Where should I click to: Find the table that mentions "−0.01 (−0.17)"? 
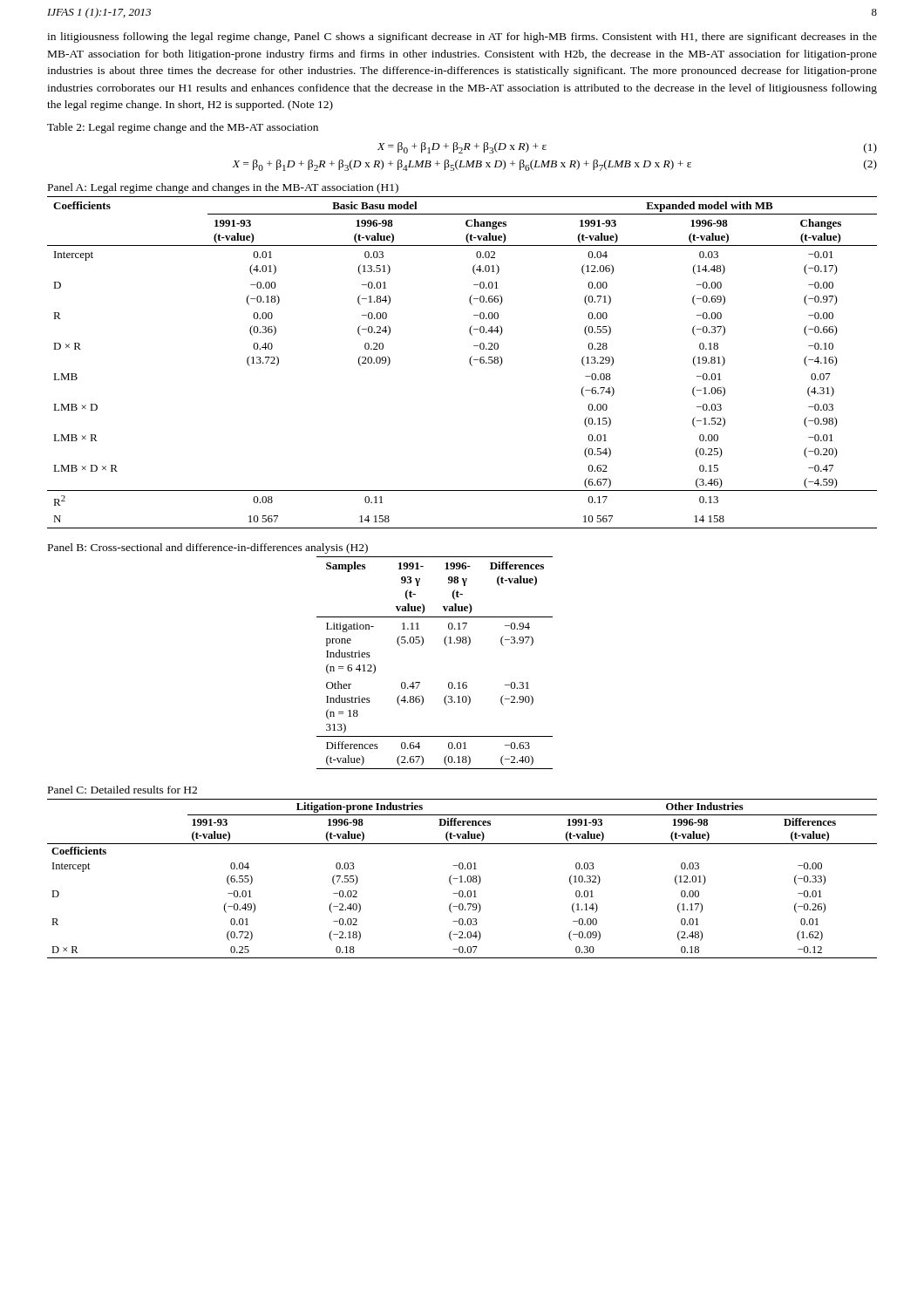[462, 362]
